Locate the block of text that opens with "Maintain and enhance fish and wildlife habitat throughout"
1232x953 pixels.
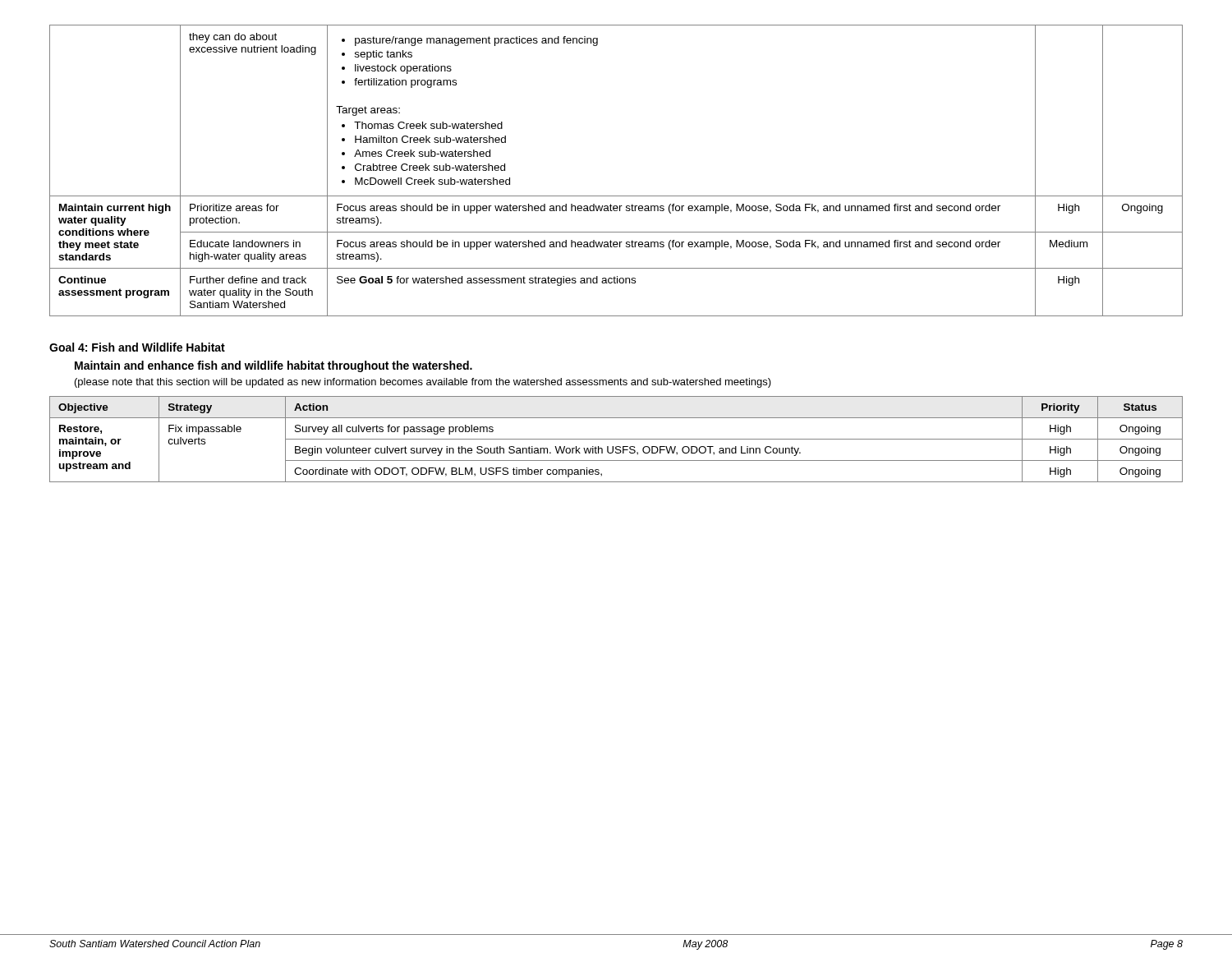273,366
